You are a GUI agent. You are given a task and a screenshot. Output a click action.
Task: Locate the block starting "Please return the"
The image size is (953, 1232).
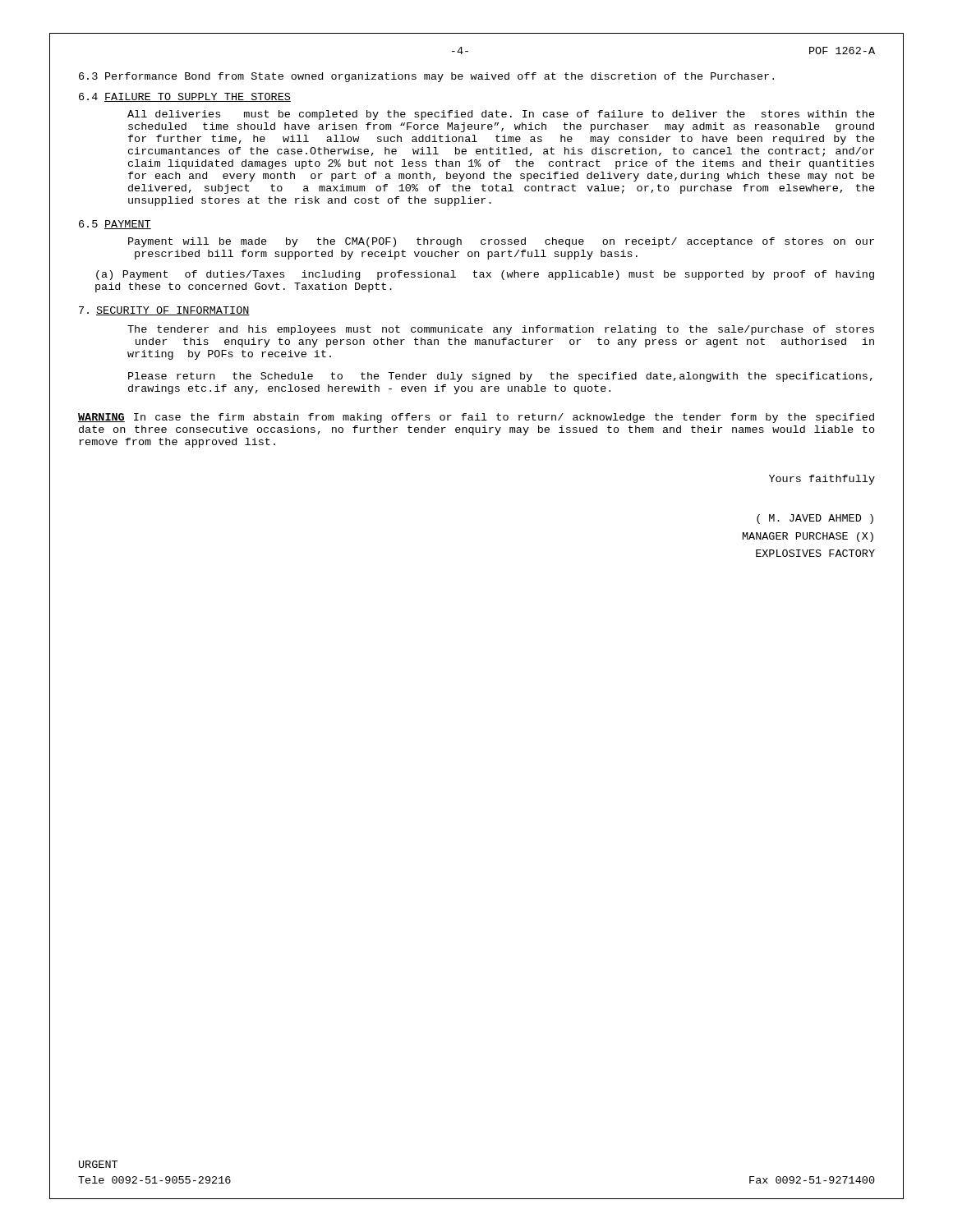click(501, 383)
